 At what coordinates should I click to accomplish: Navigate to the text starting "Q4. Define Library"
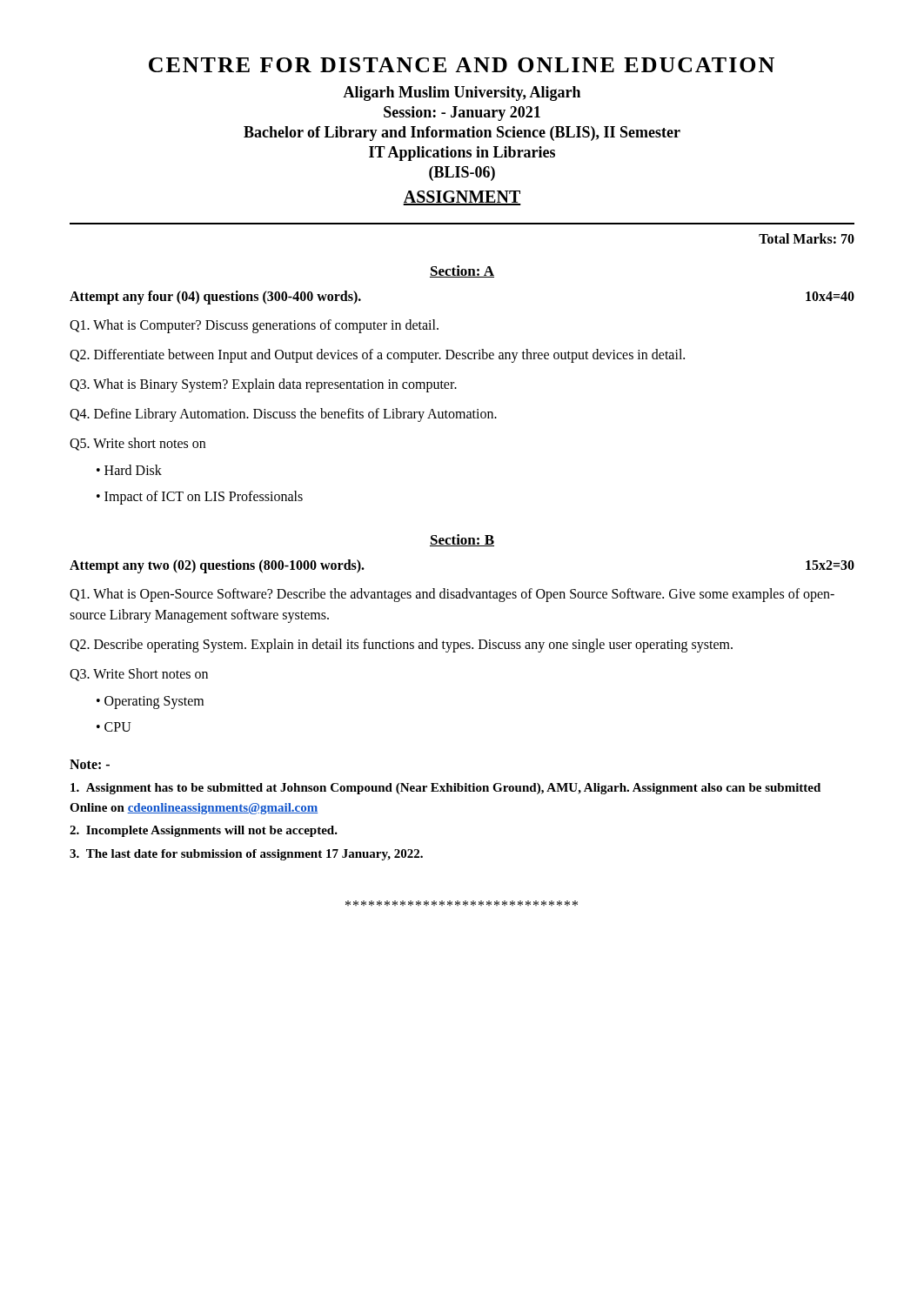point(283,414)
